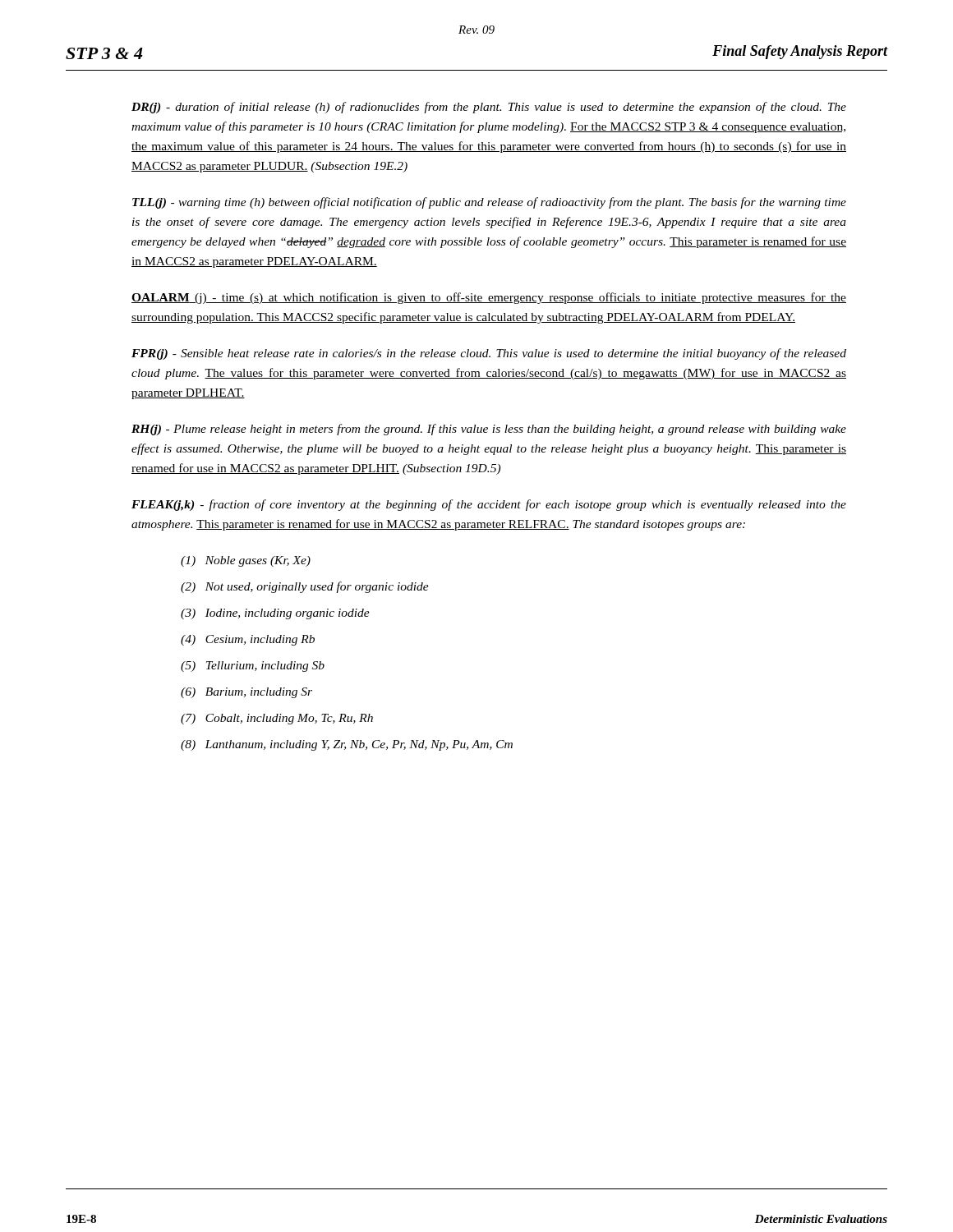Locate the list item containing "(5) Tellurium, including Sb"
Image resolution: width=953 pixels, height=1232 pixels.
[253, 665]
